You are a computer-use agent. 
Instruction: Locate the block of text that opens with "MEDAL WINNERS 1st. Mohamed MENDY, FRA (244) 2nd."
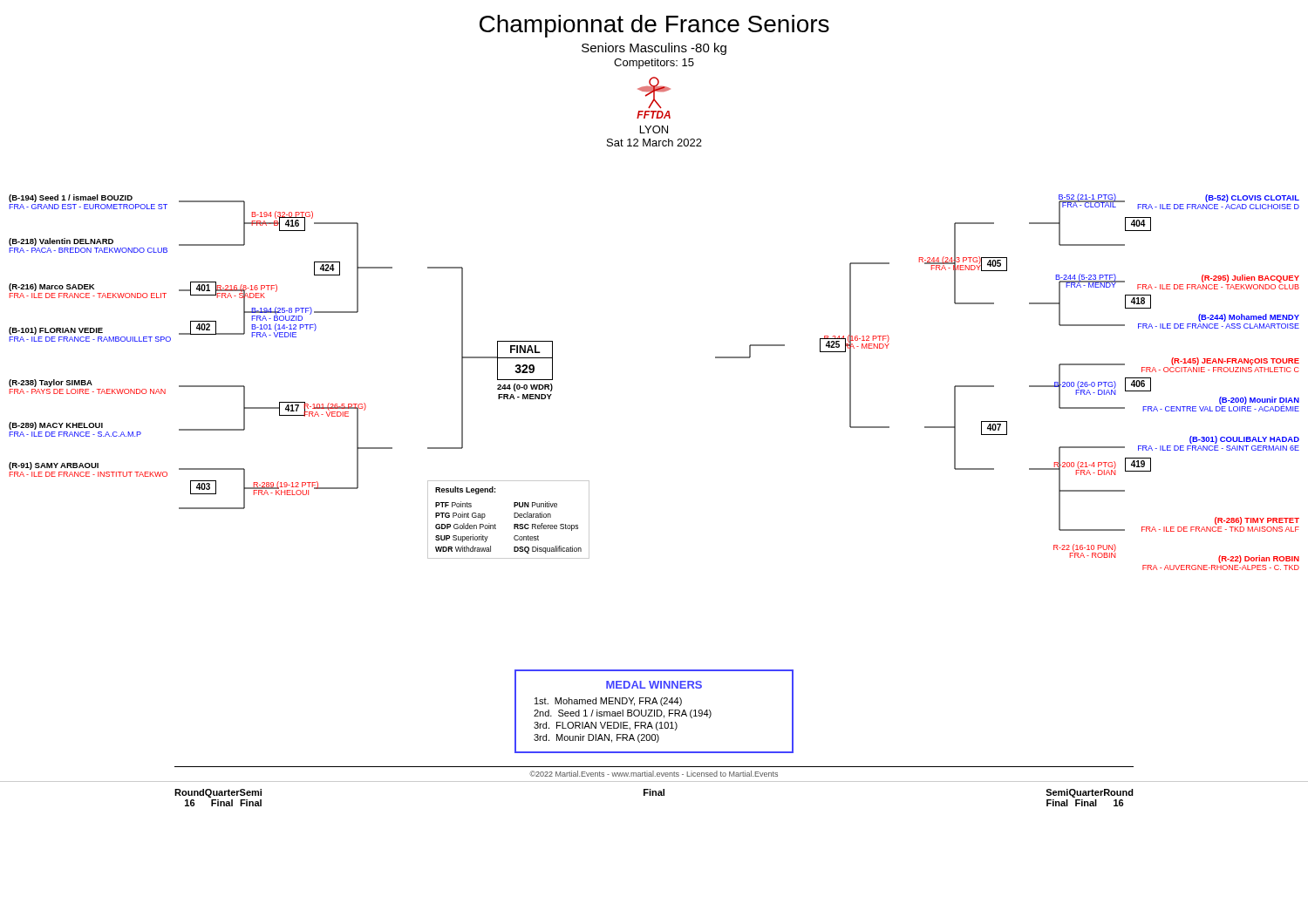654,710
